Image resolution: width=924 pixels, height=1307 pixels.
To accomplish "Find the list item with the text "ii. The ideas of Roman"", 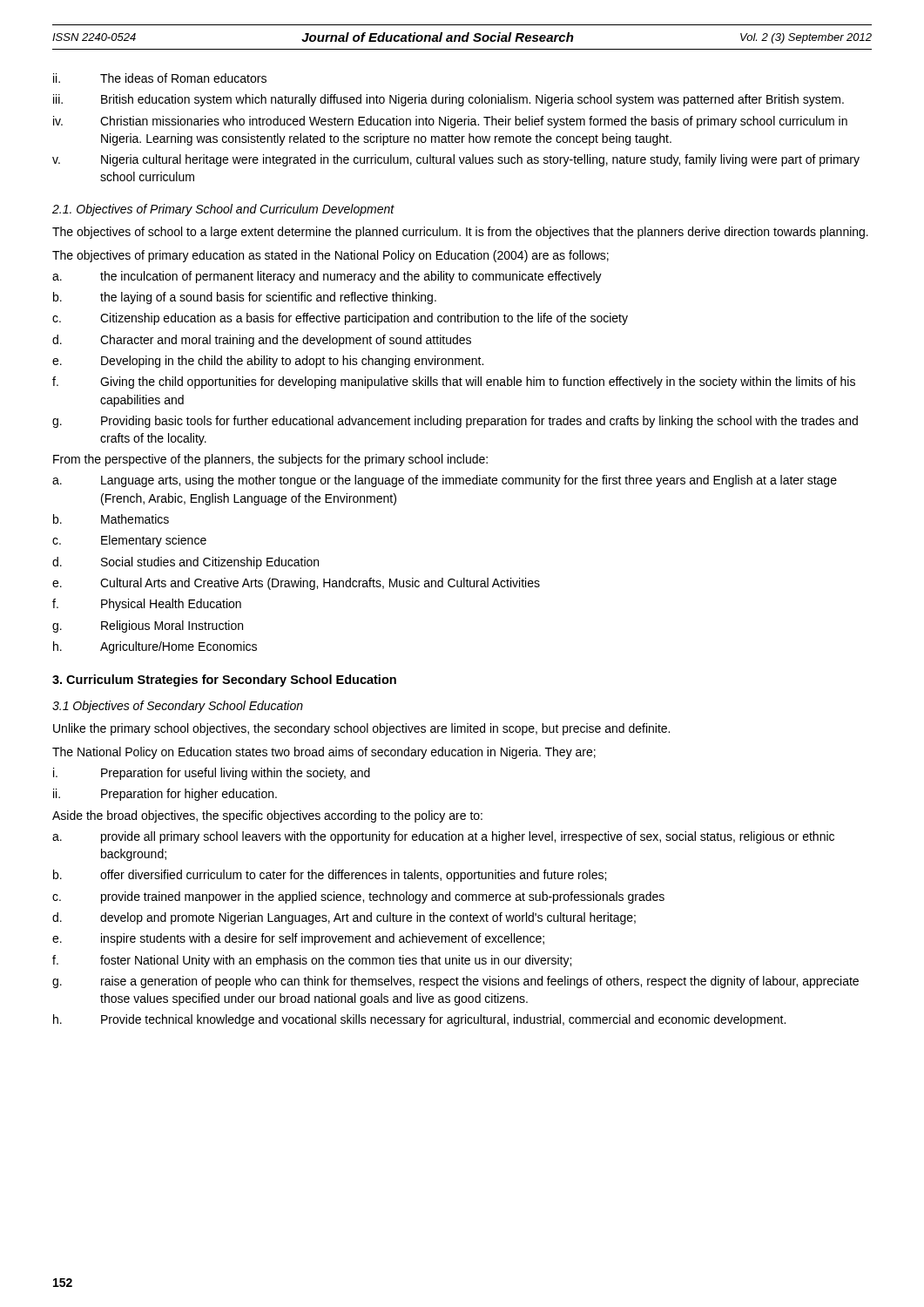I will (160, 78).
